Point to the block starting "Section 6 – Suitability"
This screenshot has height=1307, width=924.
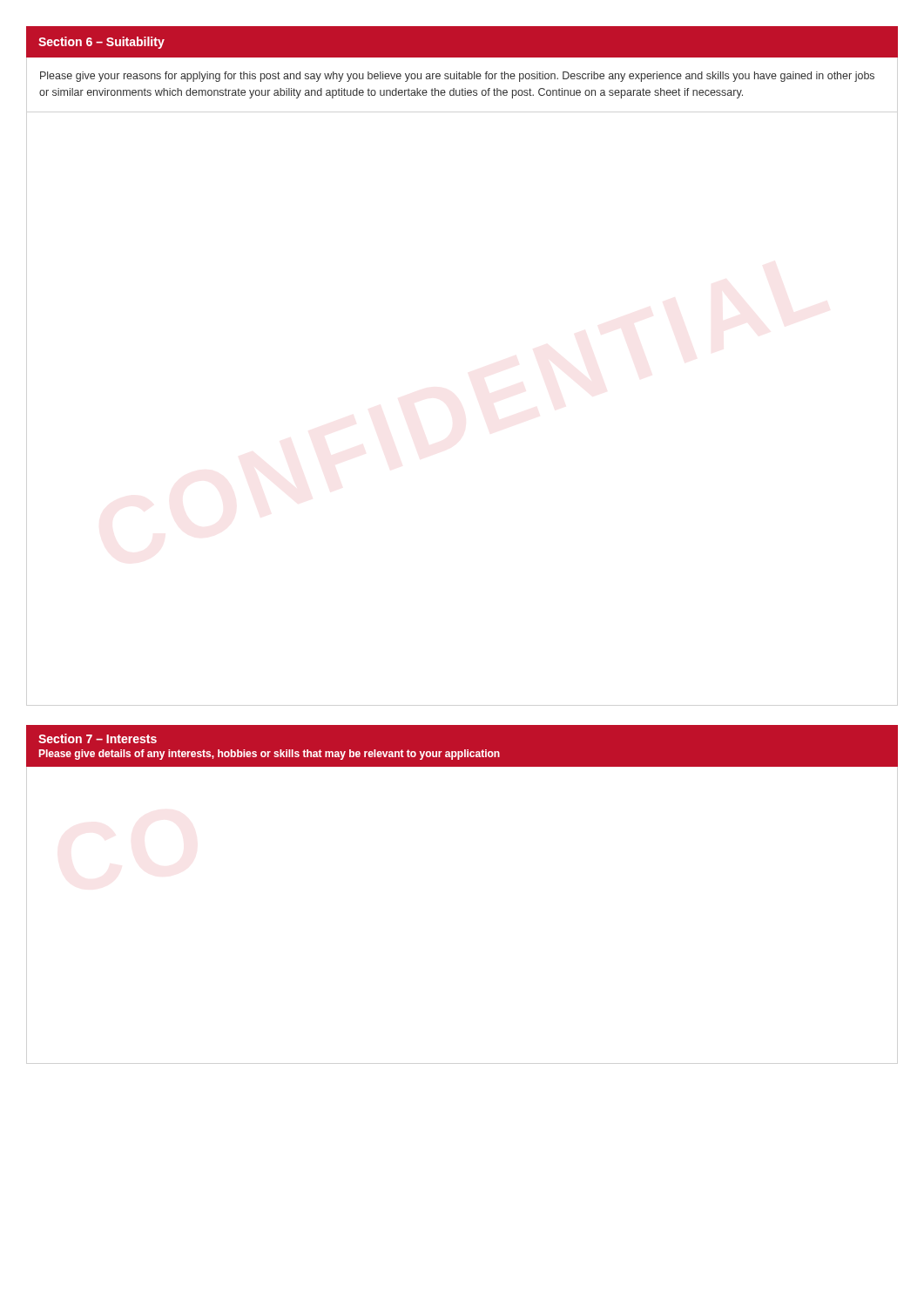click(101, 42)
